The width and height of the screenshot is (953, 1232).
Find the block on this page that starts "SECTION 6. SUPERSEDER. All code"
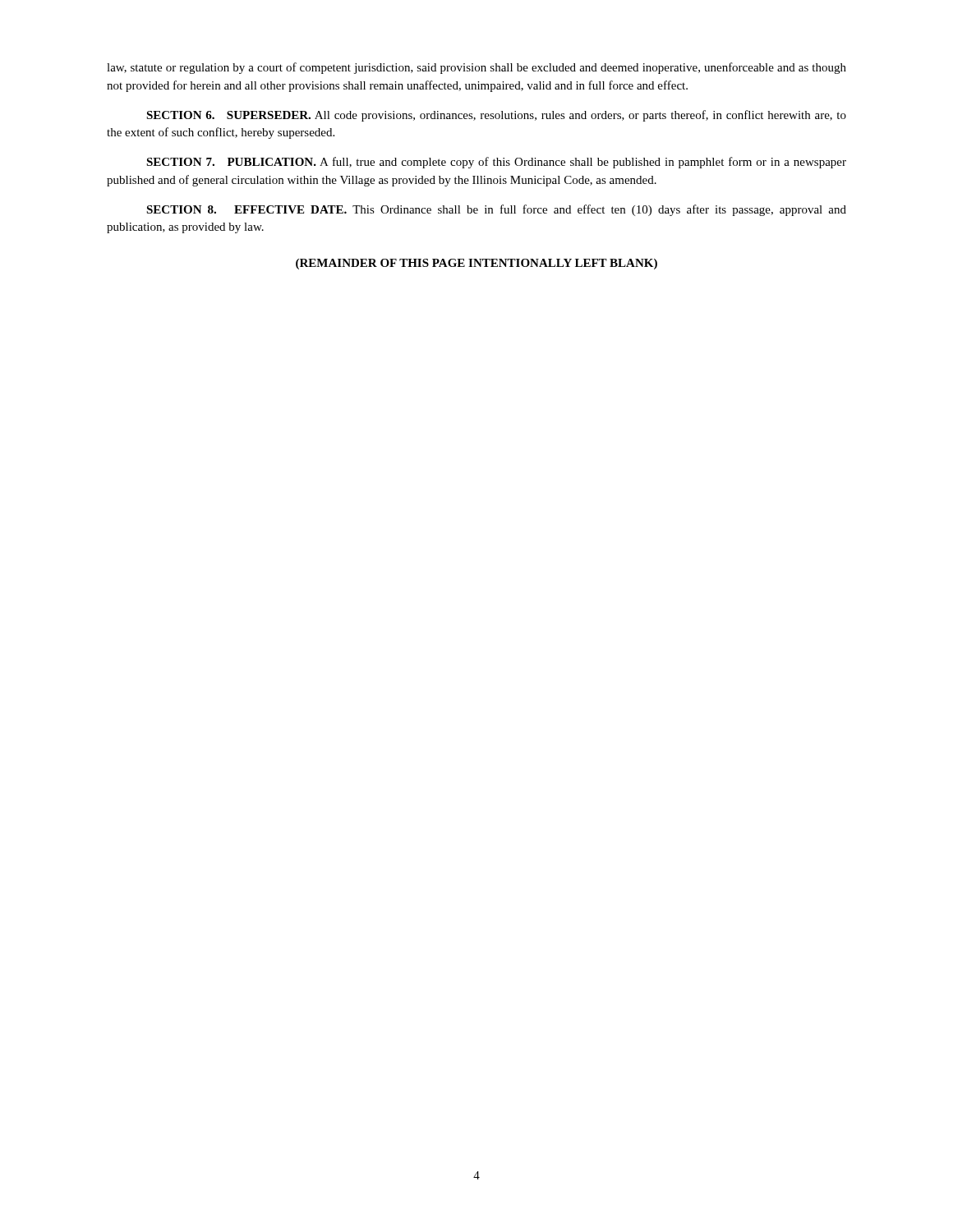476,124
